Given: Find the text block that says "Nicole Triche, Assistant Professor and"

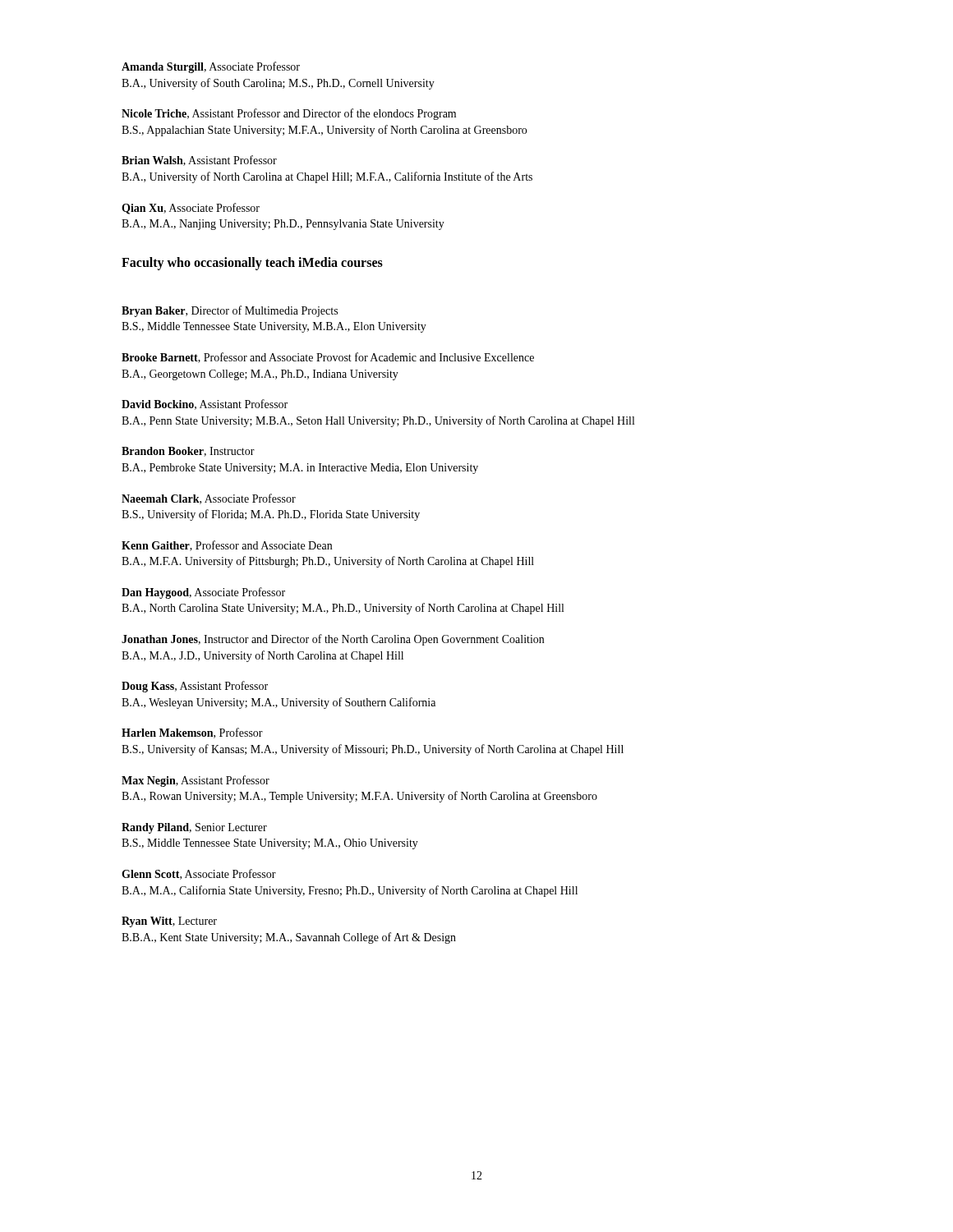Looking at the screenshot, I should [x=476, y=122].
